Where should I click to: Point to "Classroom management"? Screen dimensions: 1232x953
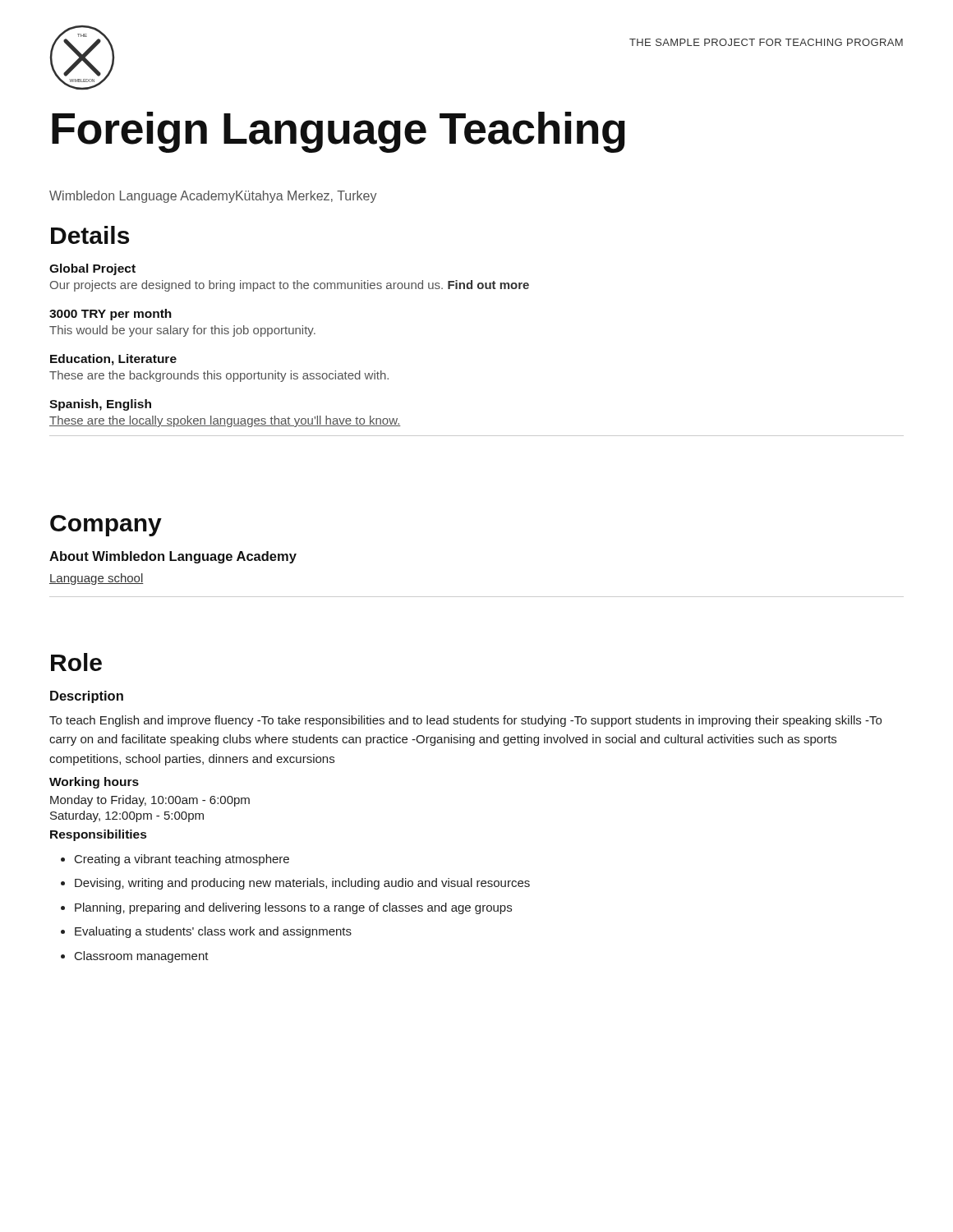coord(141,955)
